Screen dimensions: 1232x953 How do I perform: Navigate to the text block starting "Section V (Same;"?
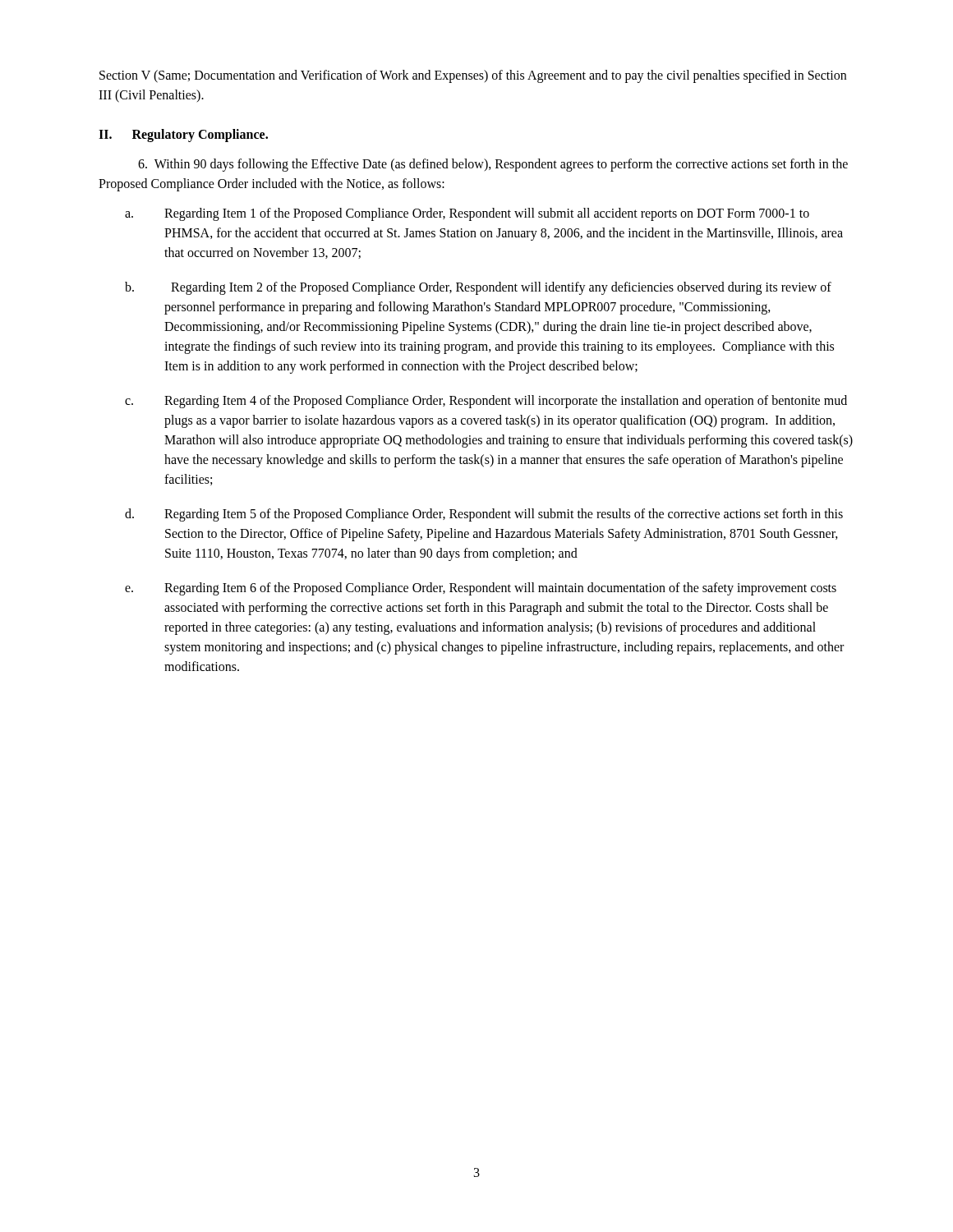click(x=473, y=85)
